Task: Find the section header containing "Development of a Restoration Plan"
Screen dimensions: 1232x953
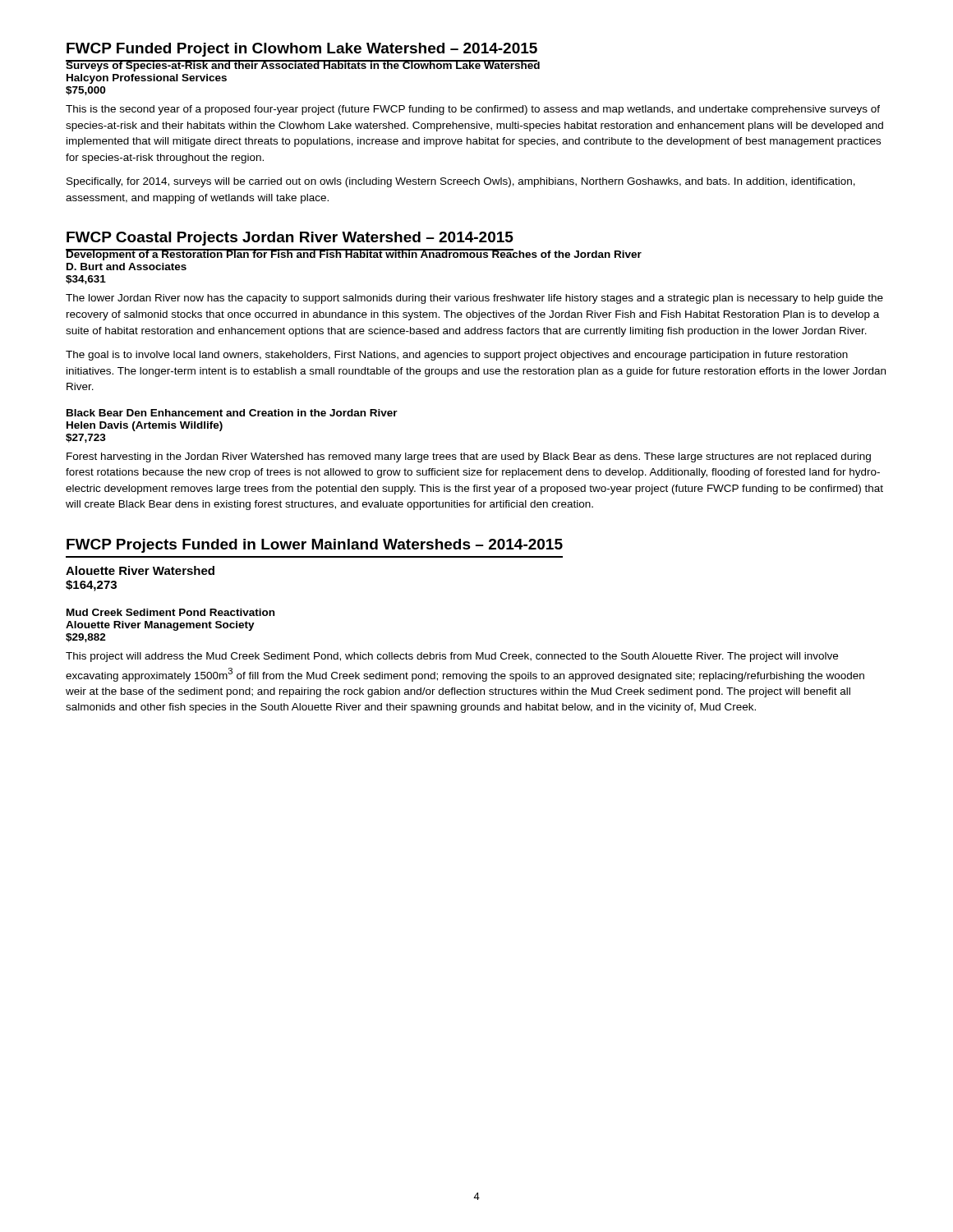Action: pyautogui.click(x=476, y=255)
